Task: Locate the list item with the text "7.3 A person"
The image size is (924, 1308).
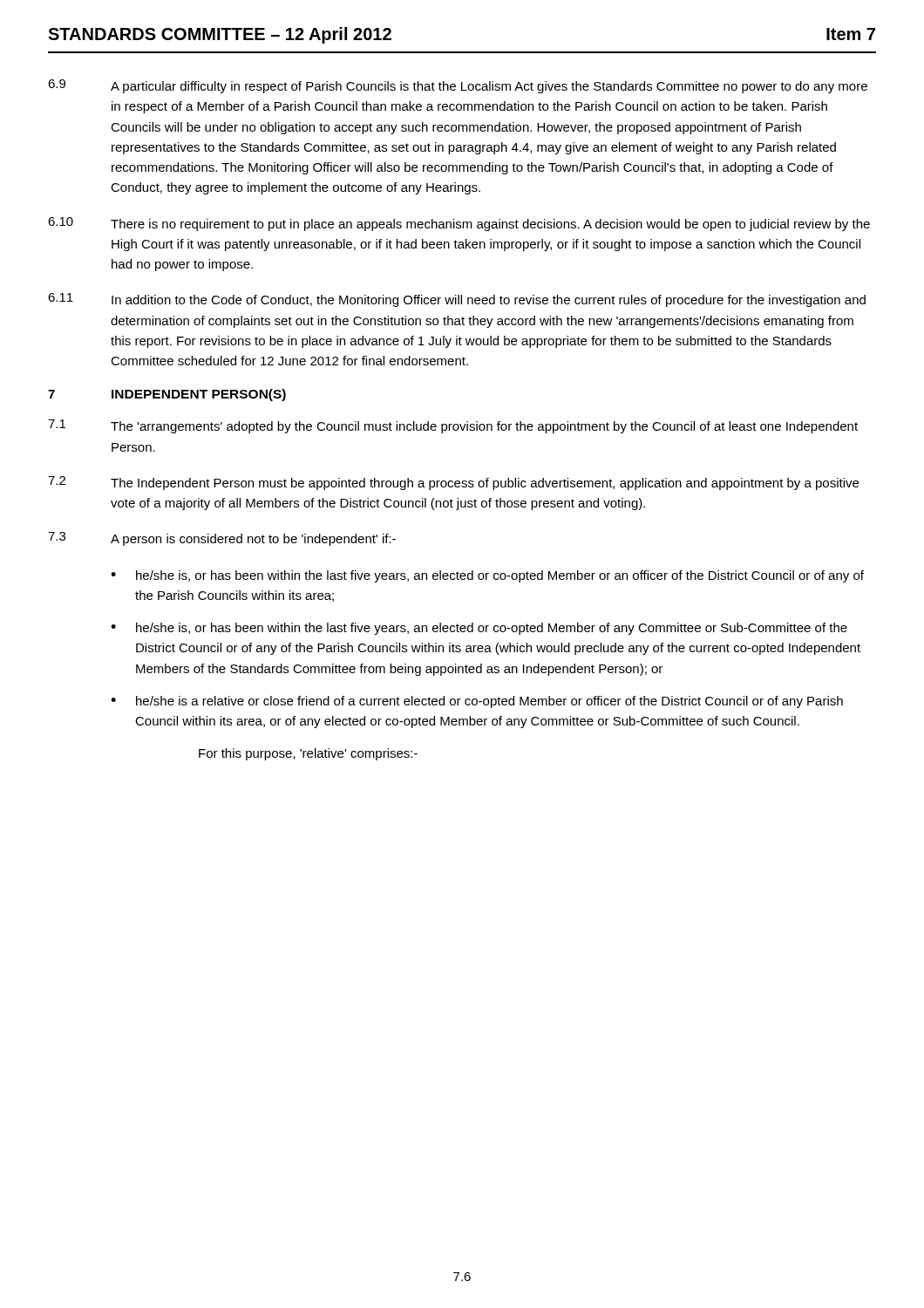Action: point(222,539)
